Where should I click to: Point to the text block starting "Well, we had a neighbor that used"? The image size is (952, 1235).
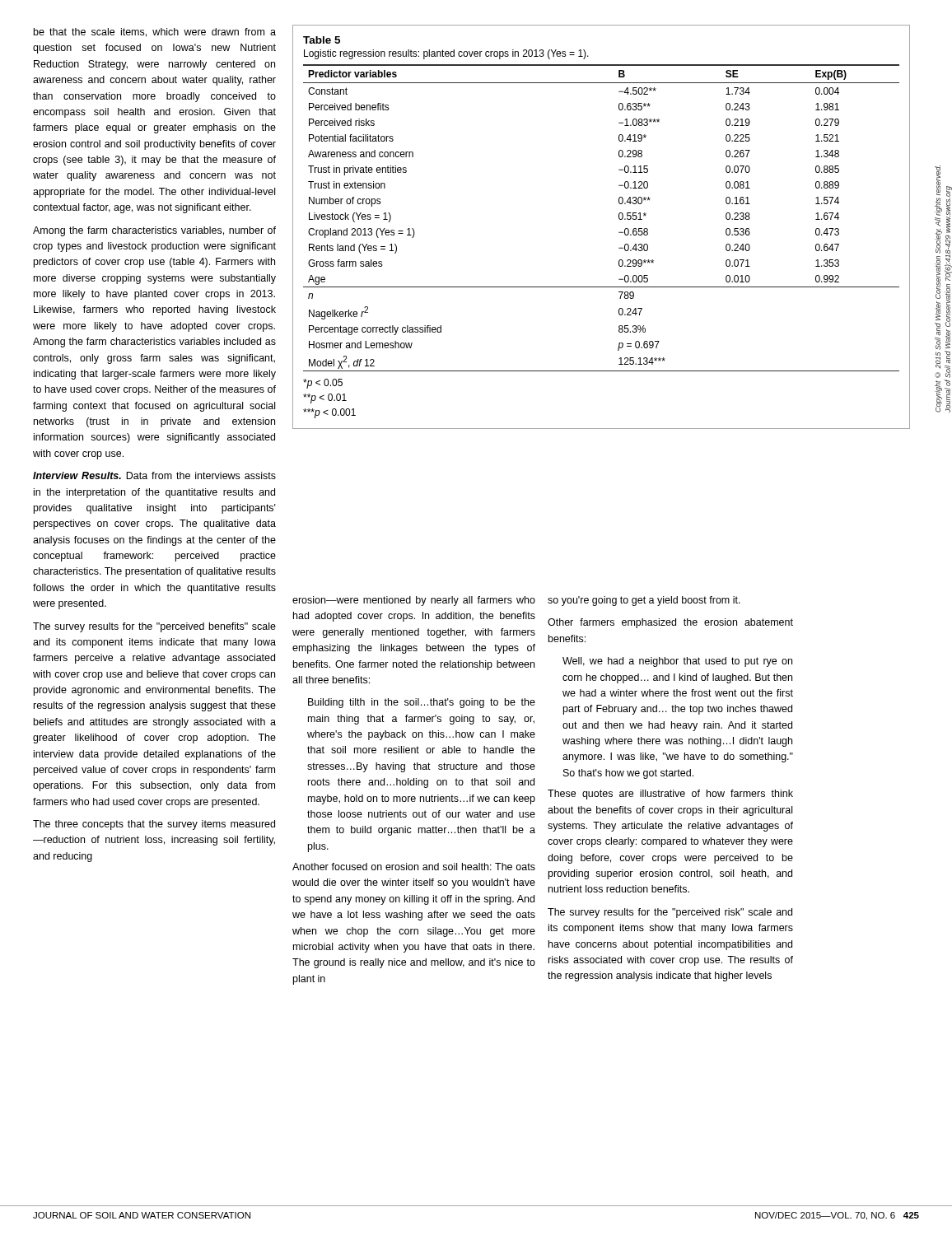(x=678, y=718)
